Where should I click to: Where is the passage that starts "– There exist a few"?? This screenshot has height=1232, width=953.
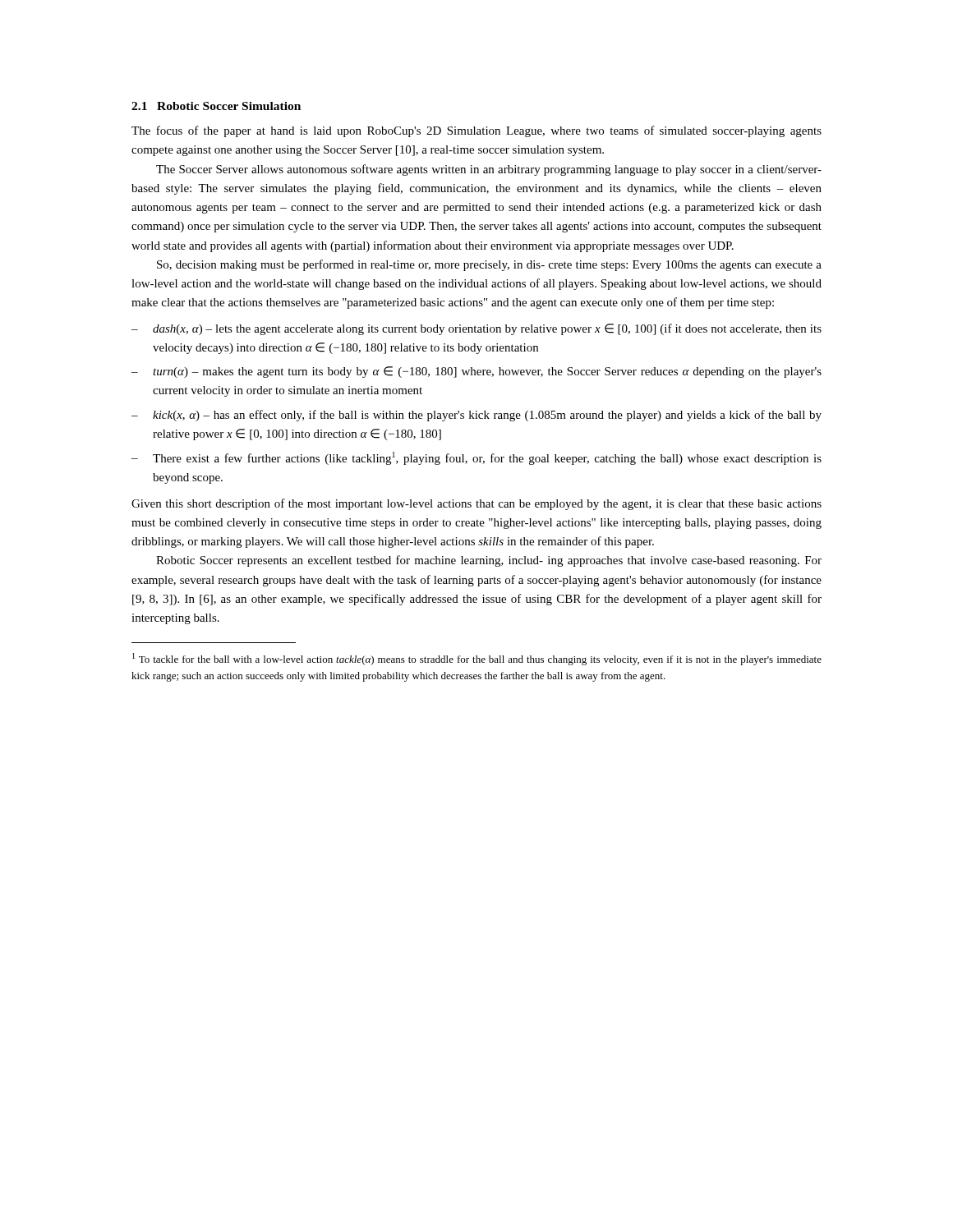pyautogui.click(x=476, y=468)
